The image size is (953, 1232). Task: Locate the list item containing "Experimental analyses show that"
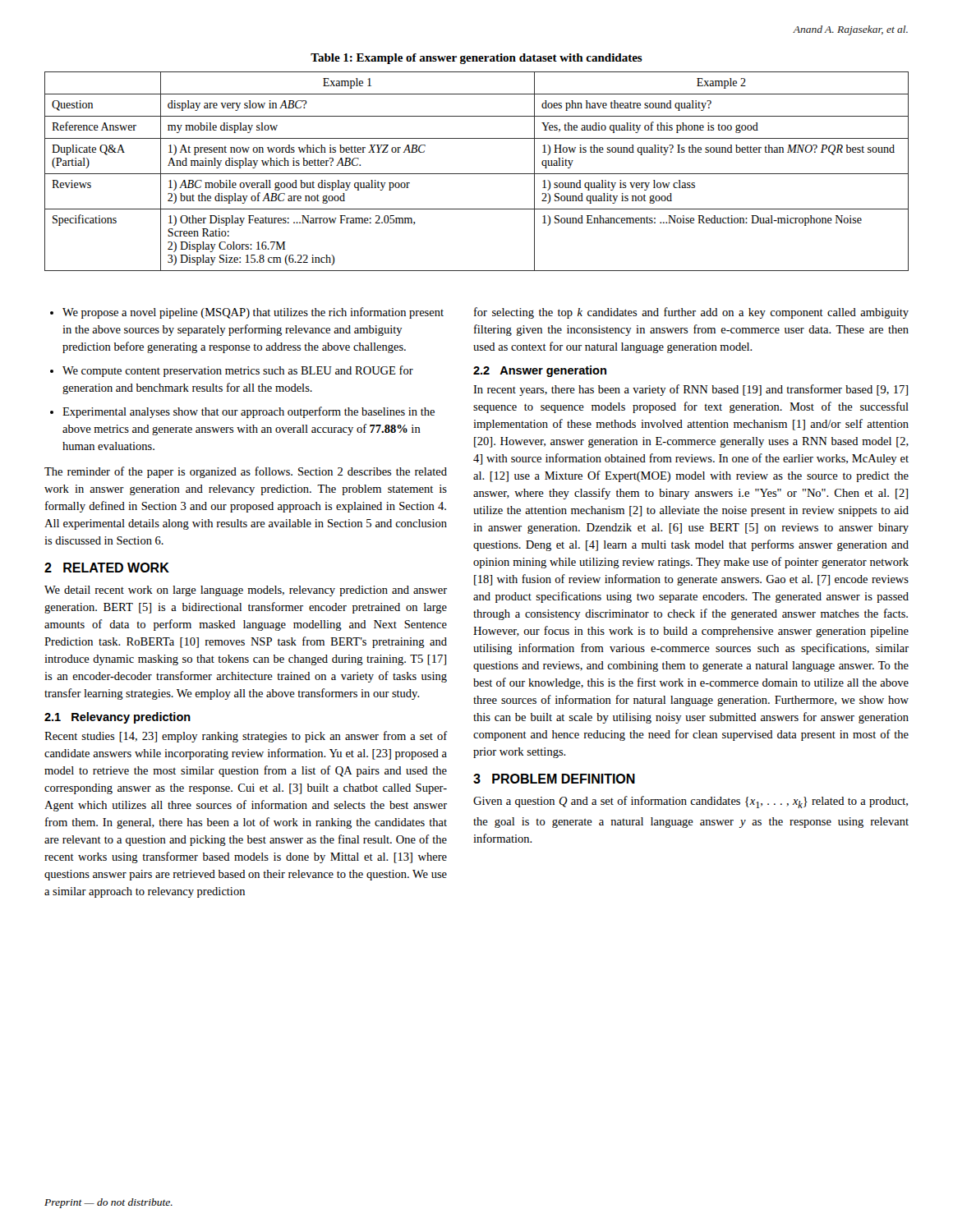click(249, 429)
